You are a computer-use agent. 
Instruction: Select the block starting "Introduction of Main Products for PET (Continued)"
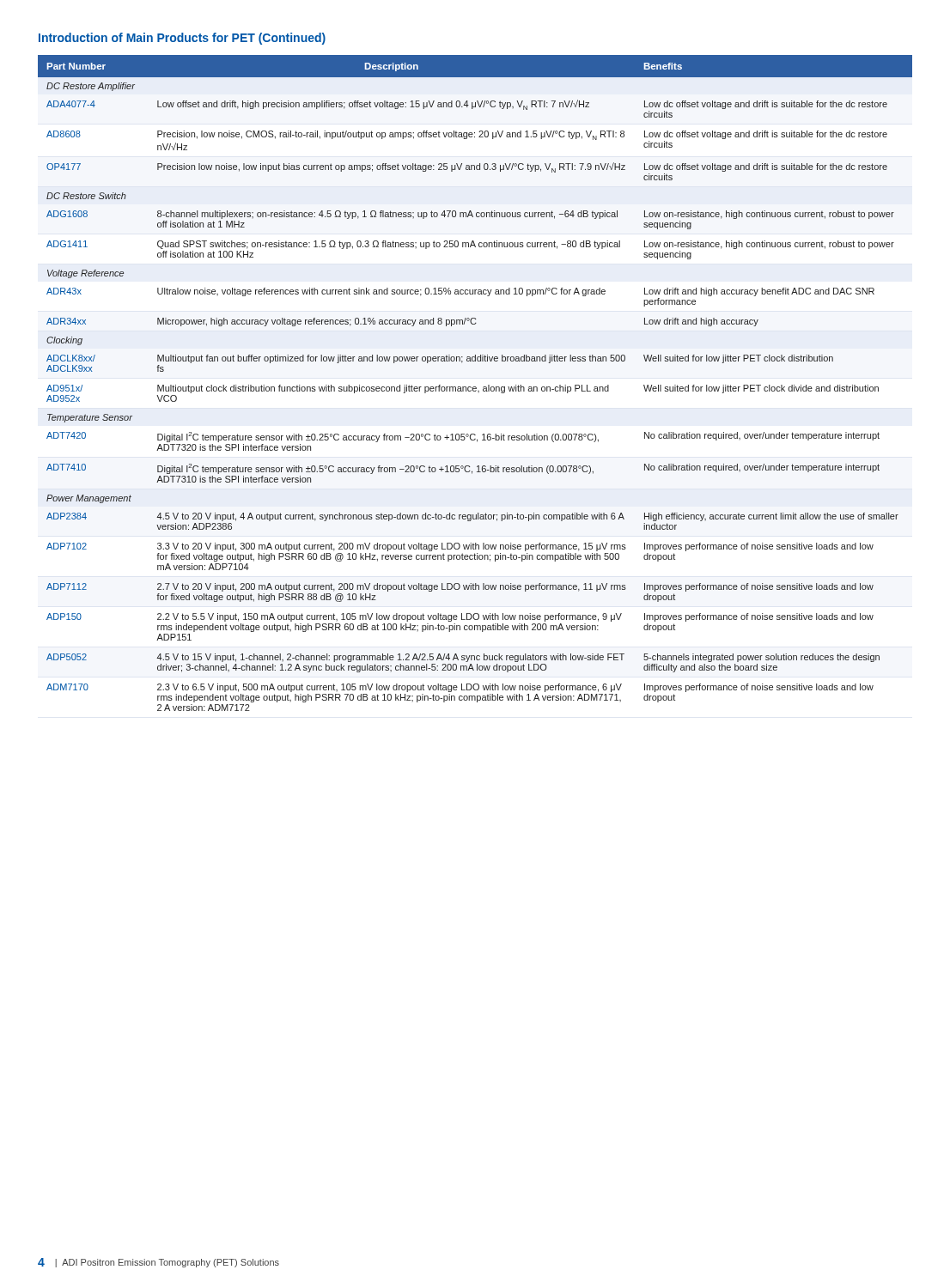pyautogui.click(x=182, y=38)
